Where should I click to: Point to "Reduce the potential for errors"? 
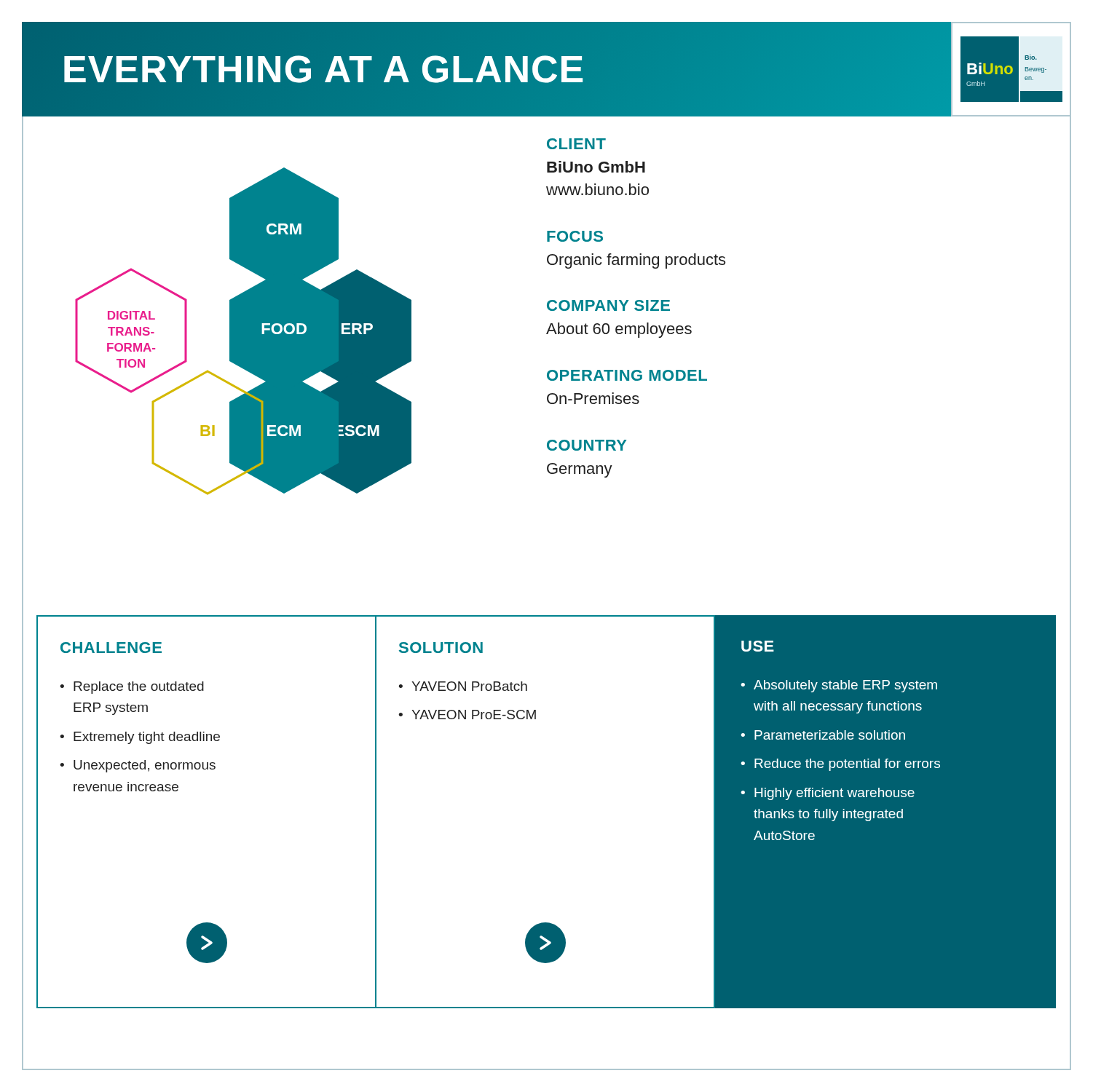pyautogui.click(x=847, y=764)
